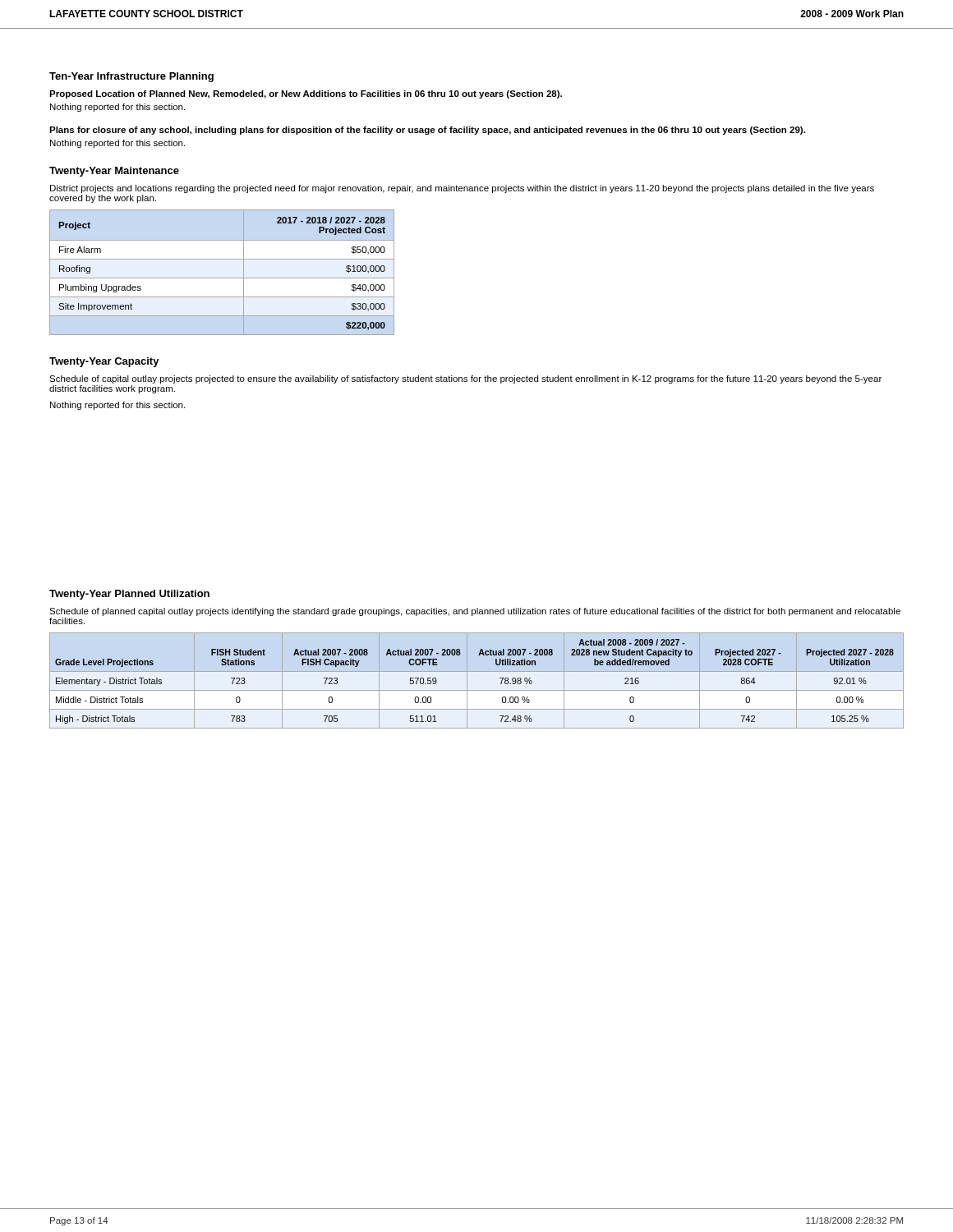Find the block on this page that starts "Schedule of capital outlay projects projected"
Viewport: 953px width, 1232px height.
pos(465,384)
